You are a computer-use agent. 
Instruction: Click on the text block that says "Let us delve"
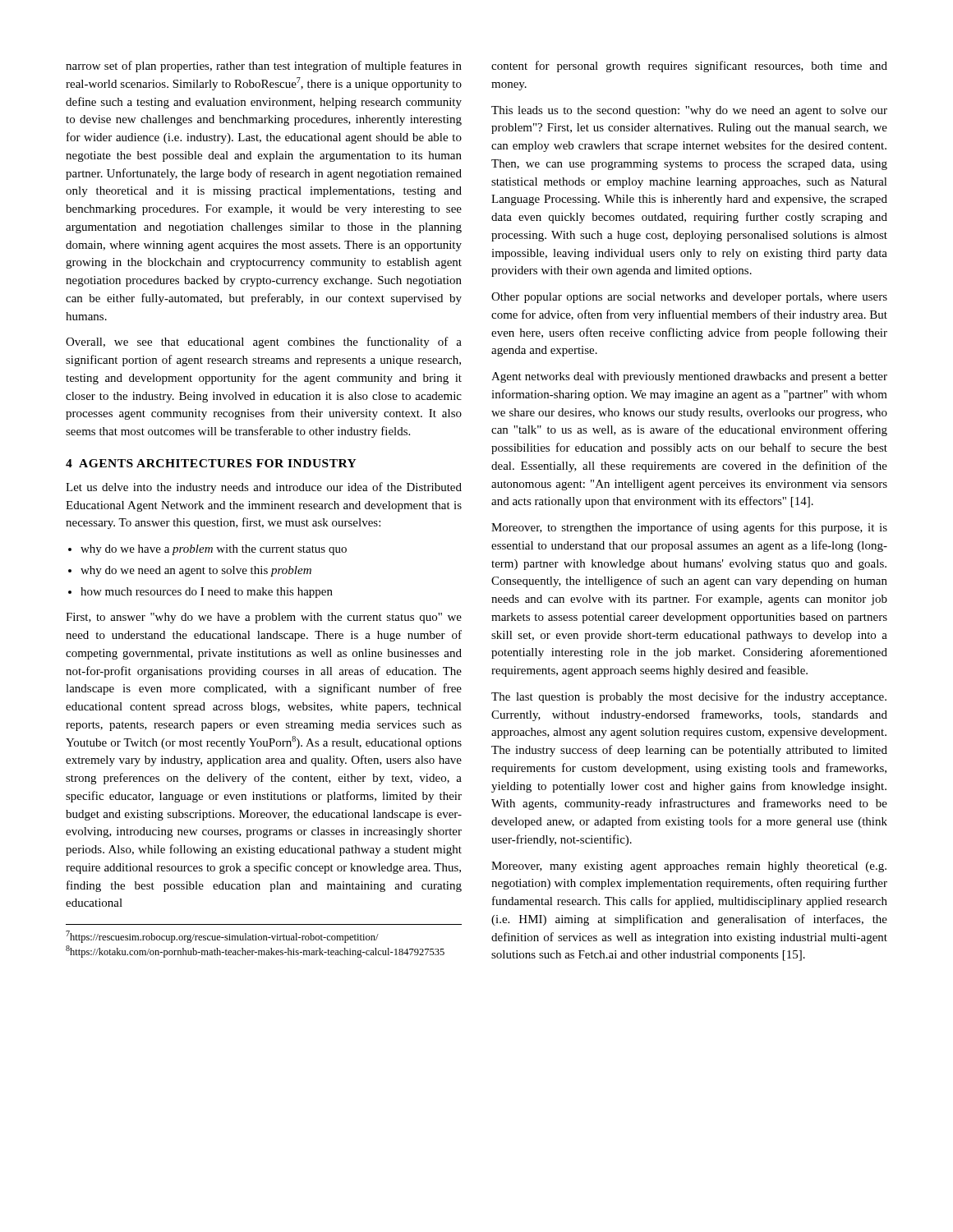point(264,505)
